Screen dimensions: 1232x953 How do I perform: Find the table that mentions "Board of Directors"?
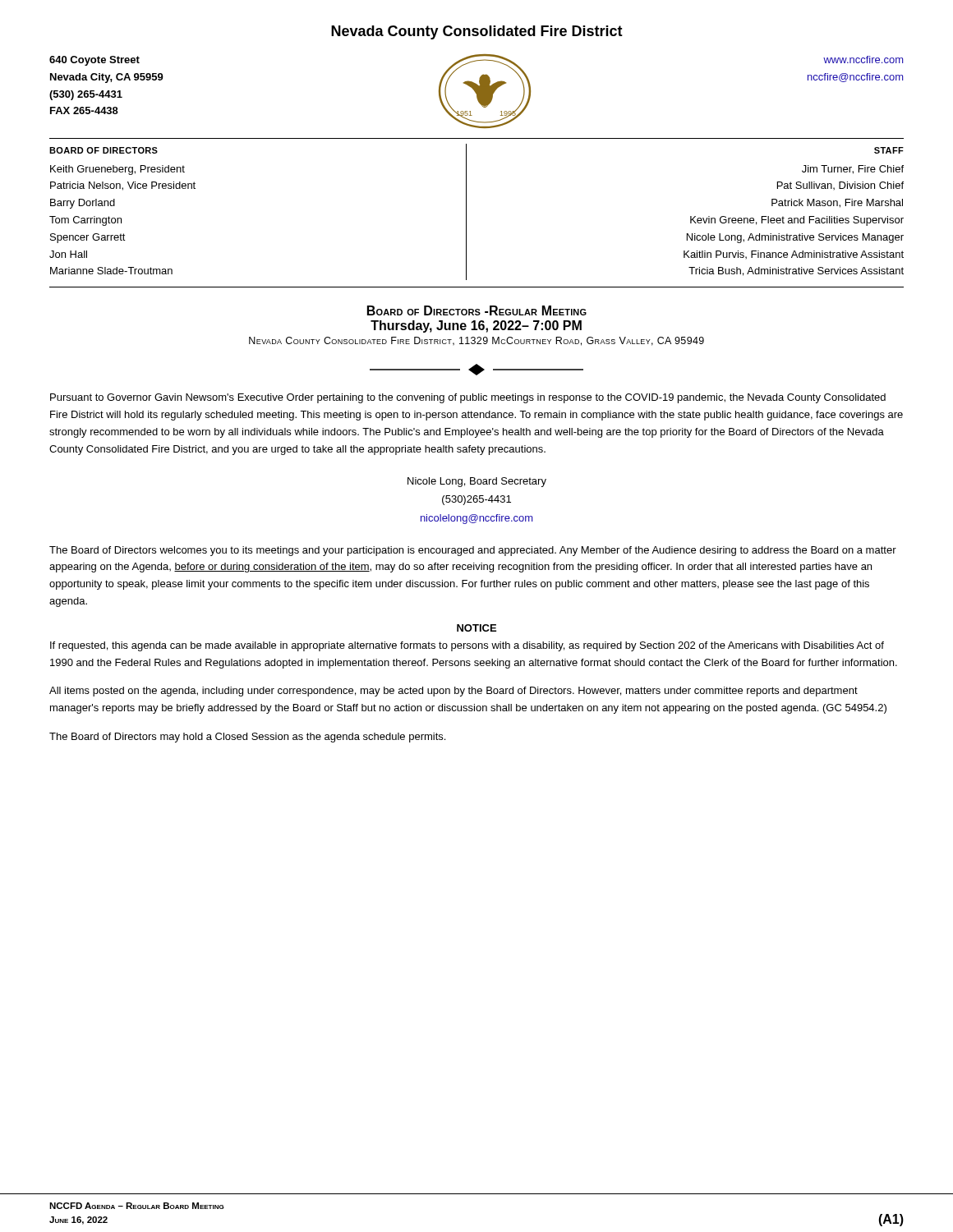476,213
